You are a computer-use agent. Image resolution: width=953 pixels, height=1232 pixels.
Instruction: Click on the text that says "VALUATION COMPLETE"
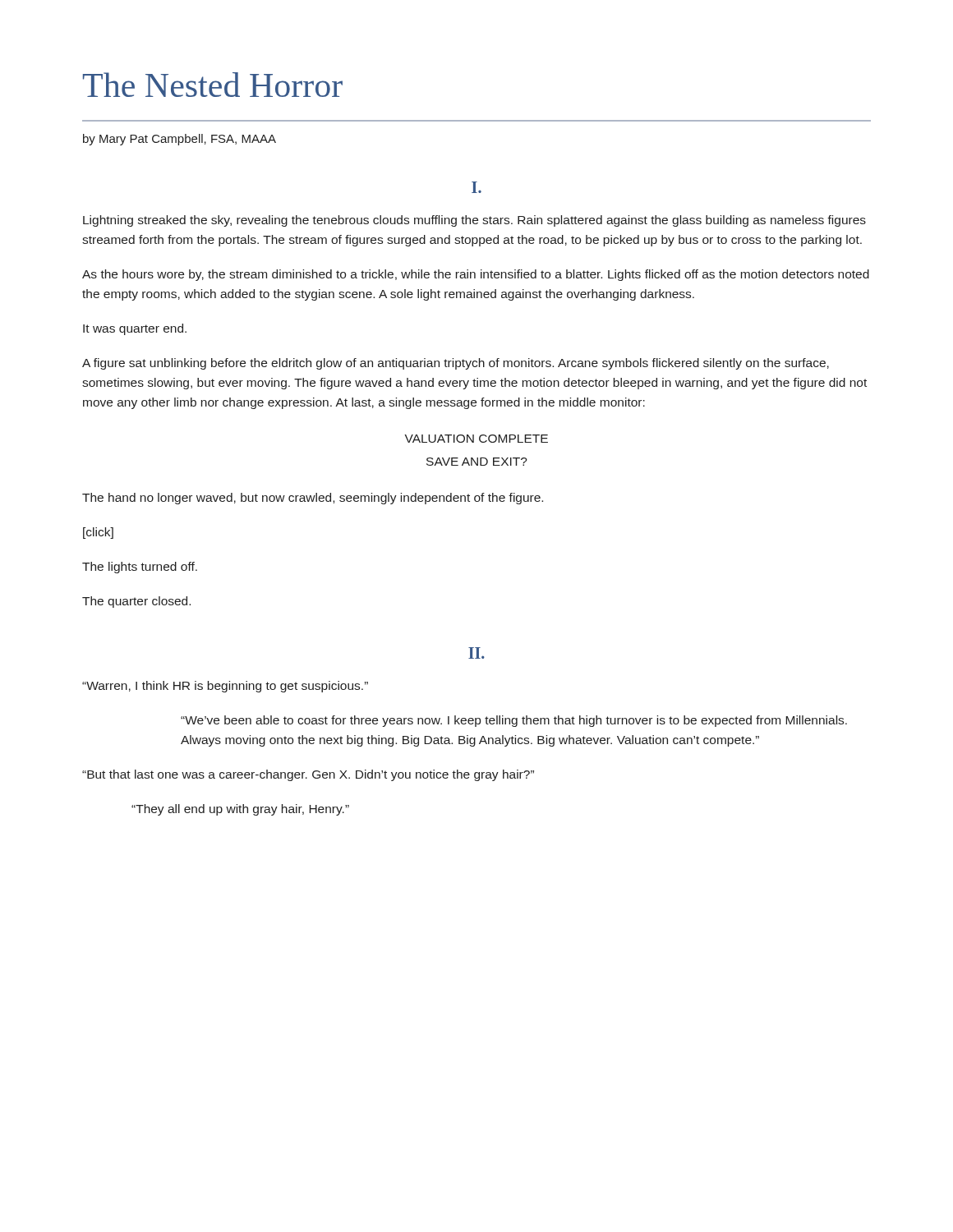(x=476, y=438)
